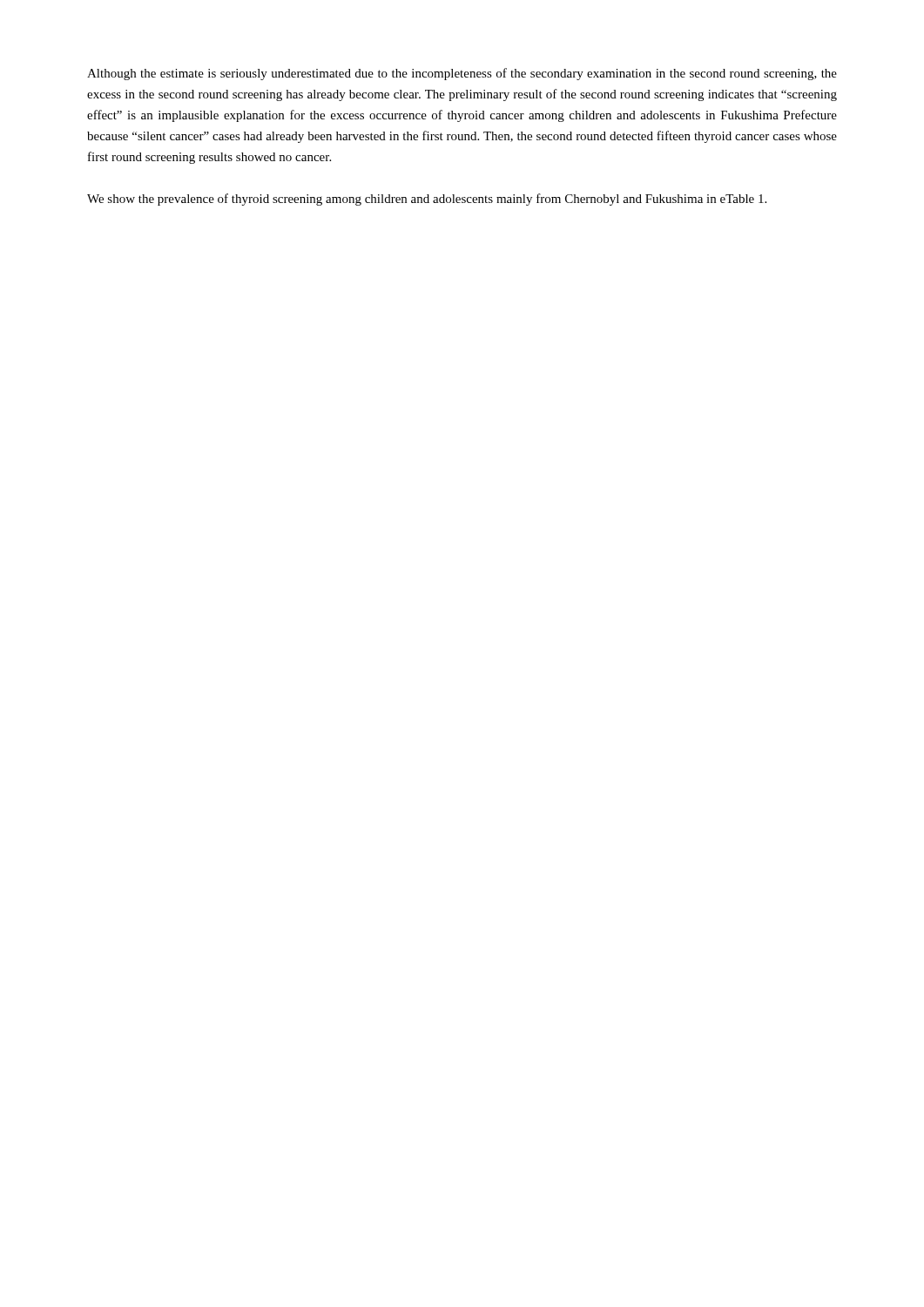Screen dimensions: 1307x924
Task: Where is the passage that starts "Although the estimate is seriously underestimated due to"?
Action: (462, 115)
